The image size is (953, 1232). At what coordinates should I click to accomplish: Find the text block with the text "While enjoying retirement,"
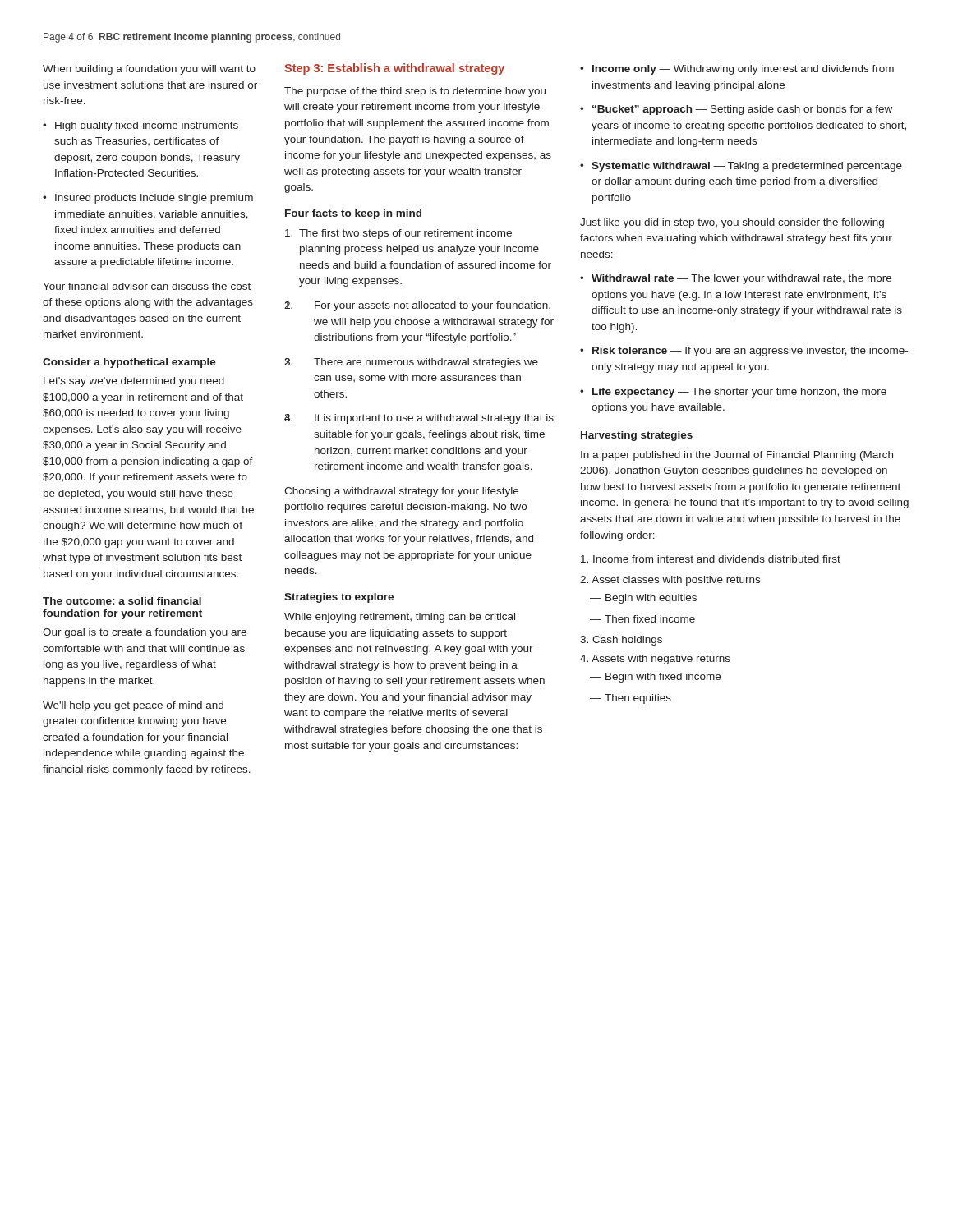[419, 681]
